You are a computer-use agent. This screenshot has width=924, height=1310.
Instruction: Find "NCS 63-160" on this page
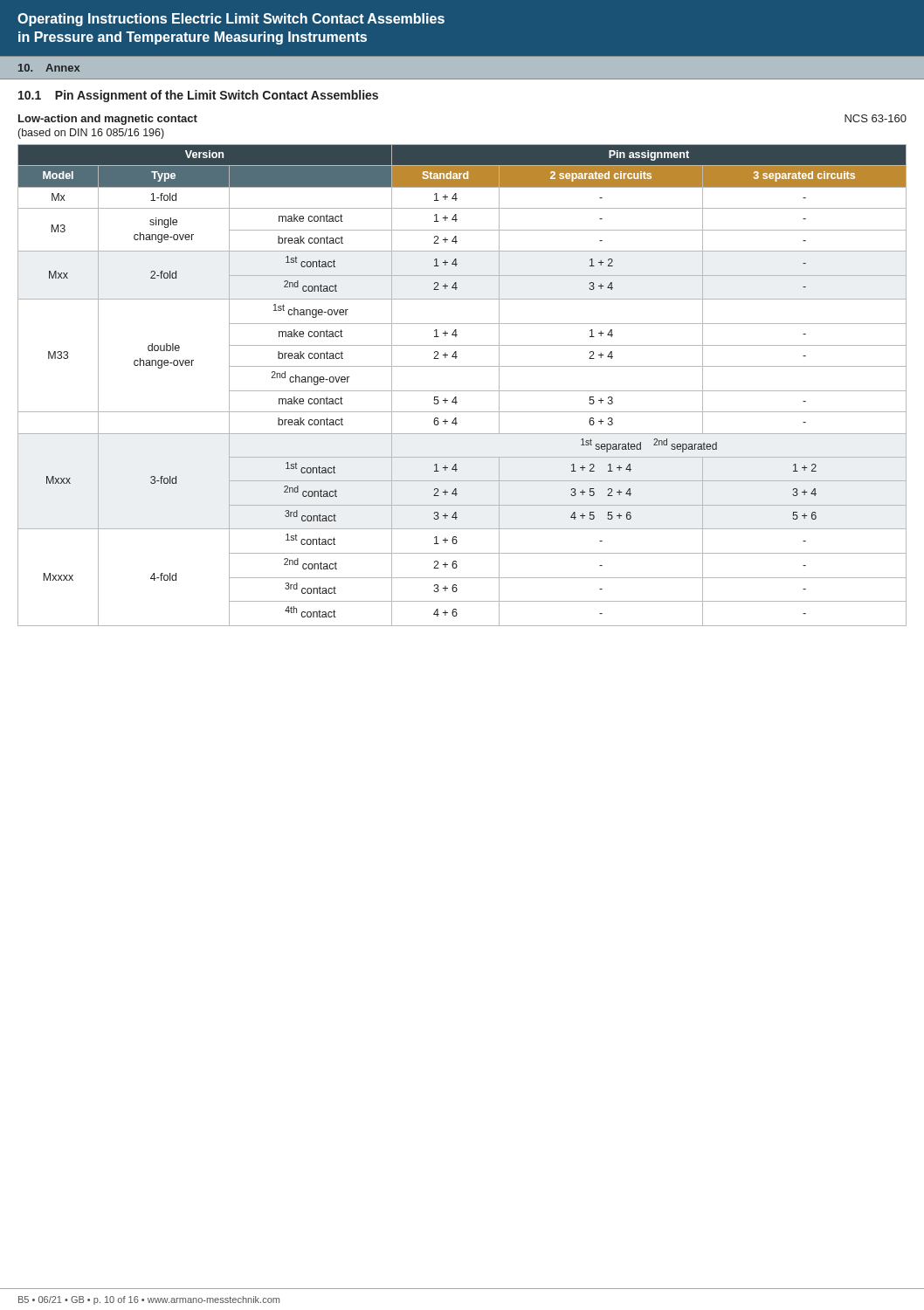coord(875,118)
